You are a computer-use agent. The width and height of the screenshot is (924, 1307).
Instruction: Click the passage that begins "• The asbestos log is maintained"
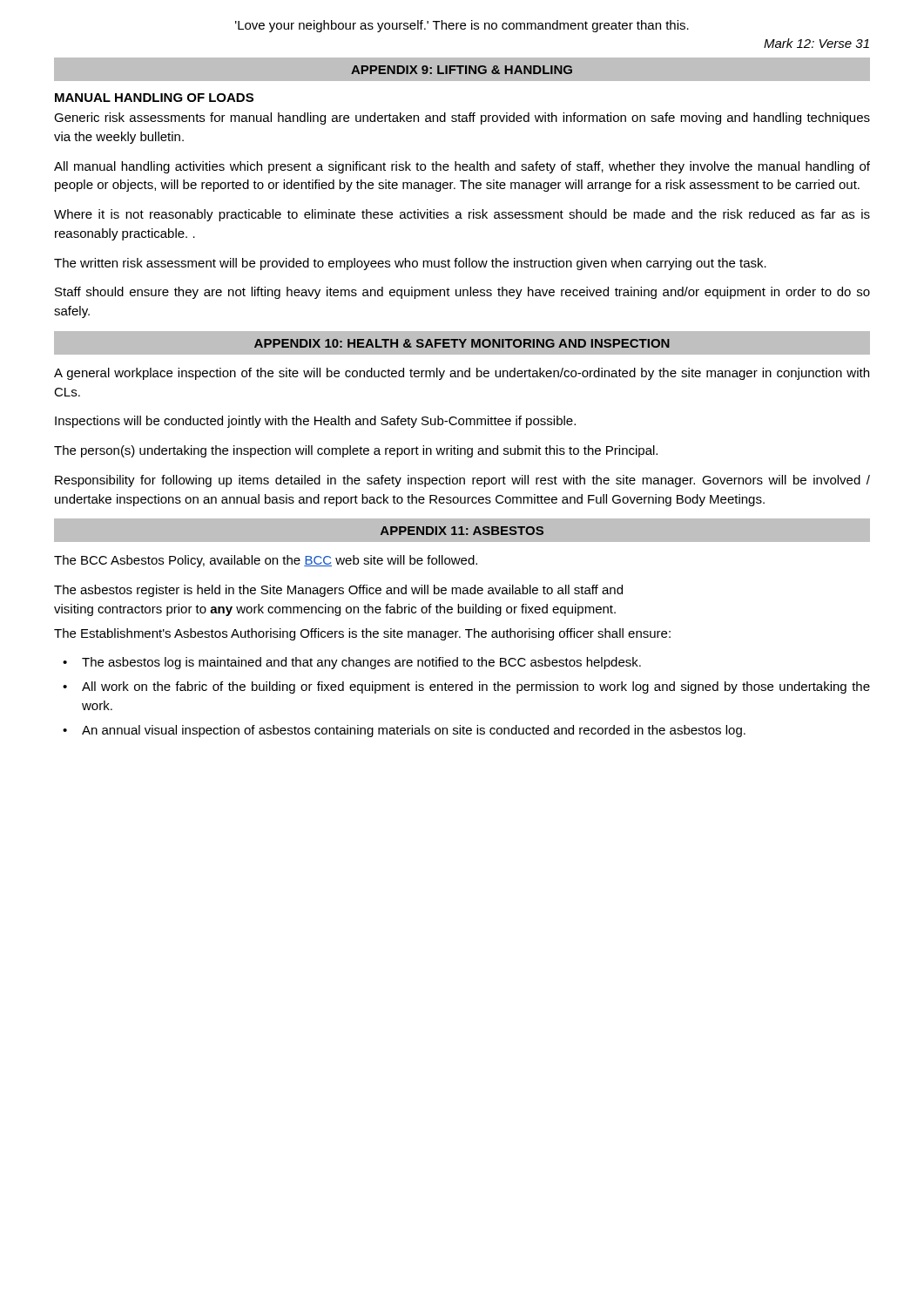pos(466,662)
